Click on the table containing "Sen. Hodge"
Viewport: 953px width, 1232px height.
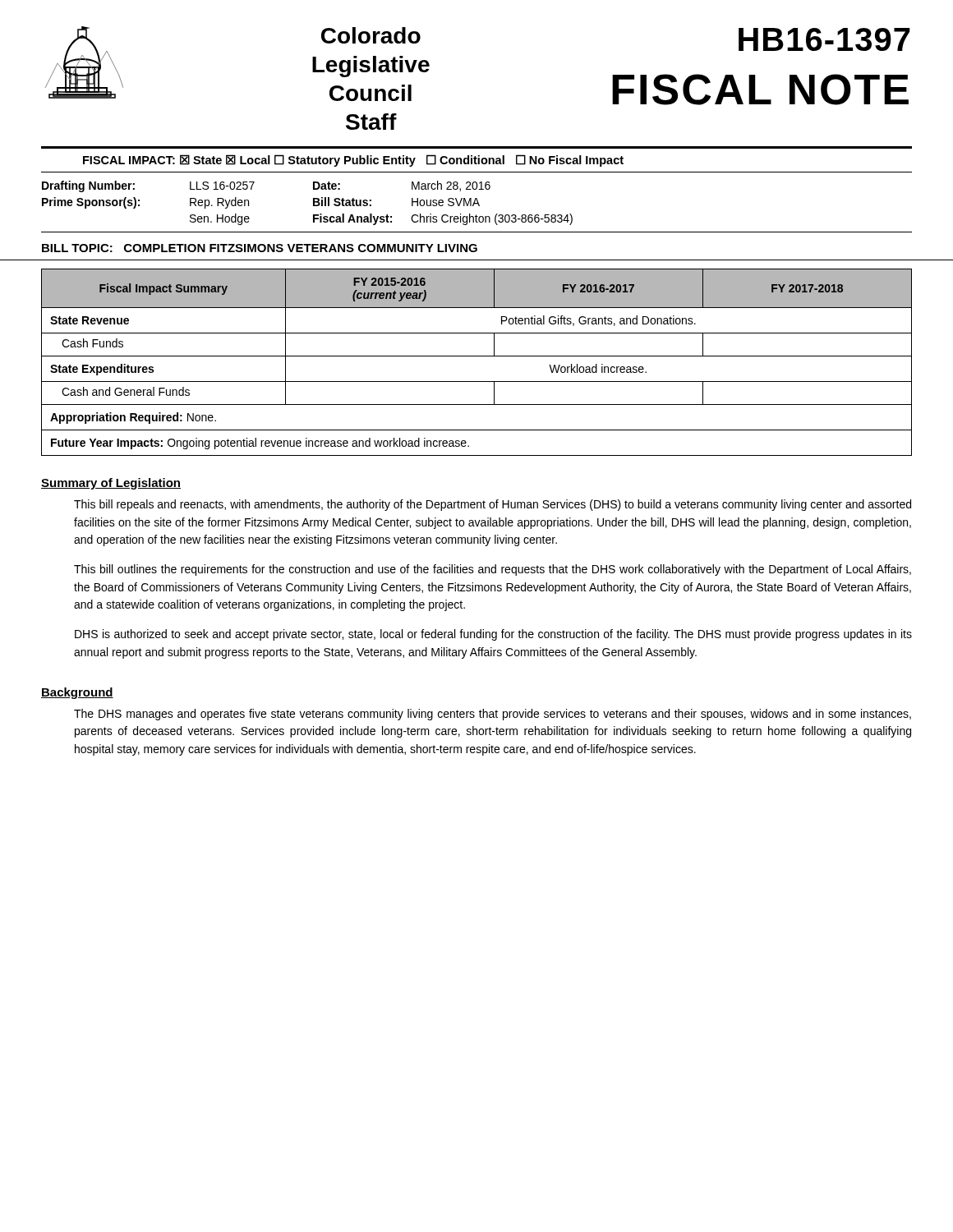point(476,202)
